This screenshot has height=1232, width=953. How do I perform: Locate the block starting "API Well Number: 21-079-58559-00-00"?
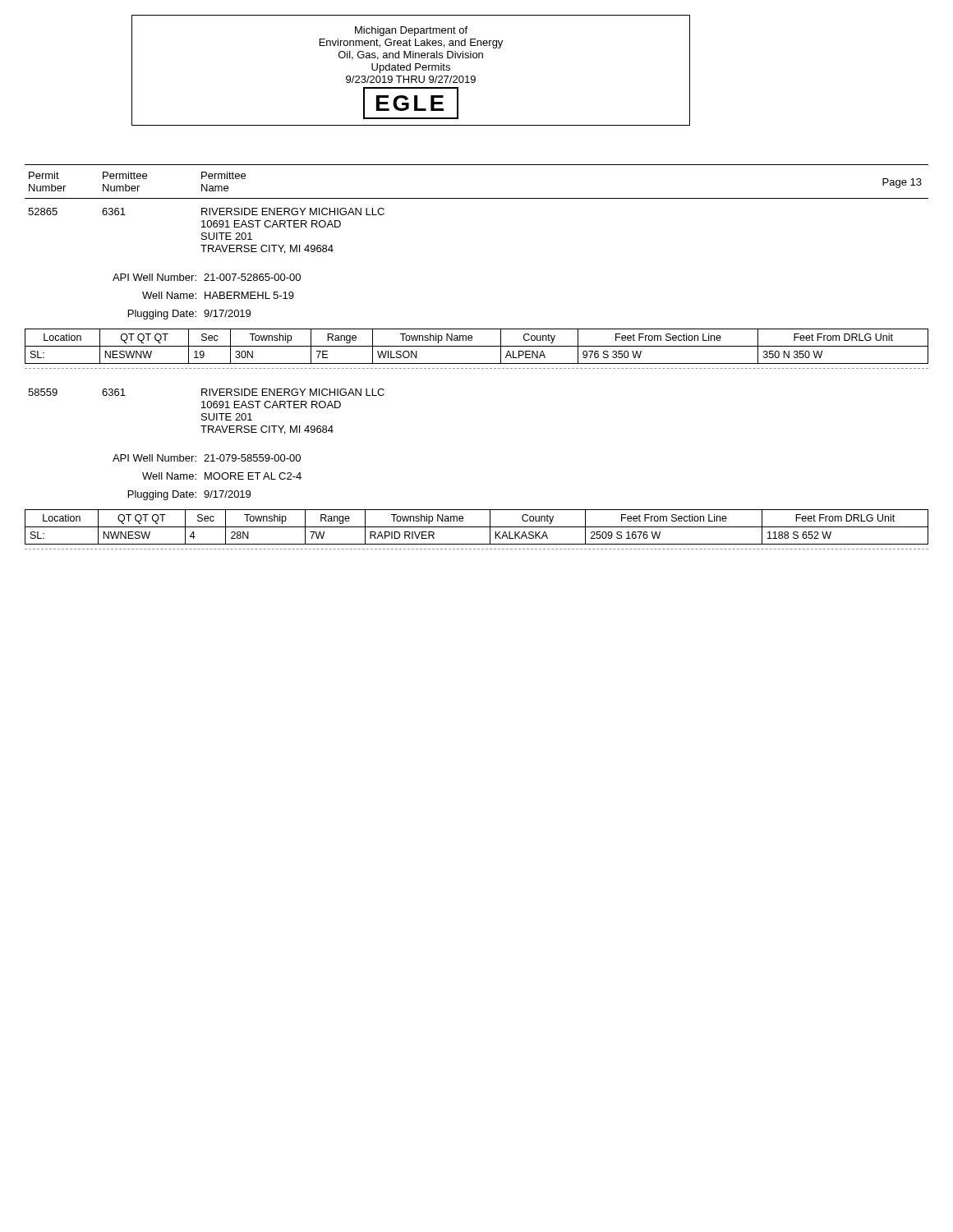163,458
